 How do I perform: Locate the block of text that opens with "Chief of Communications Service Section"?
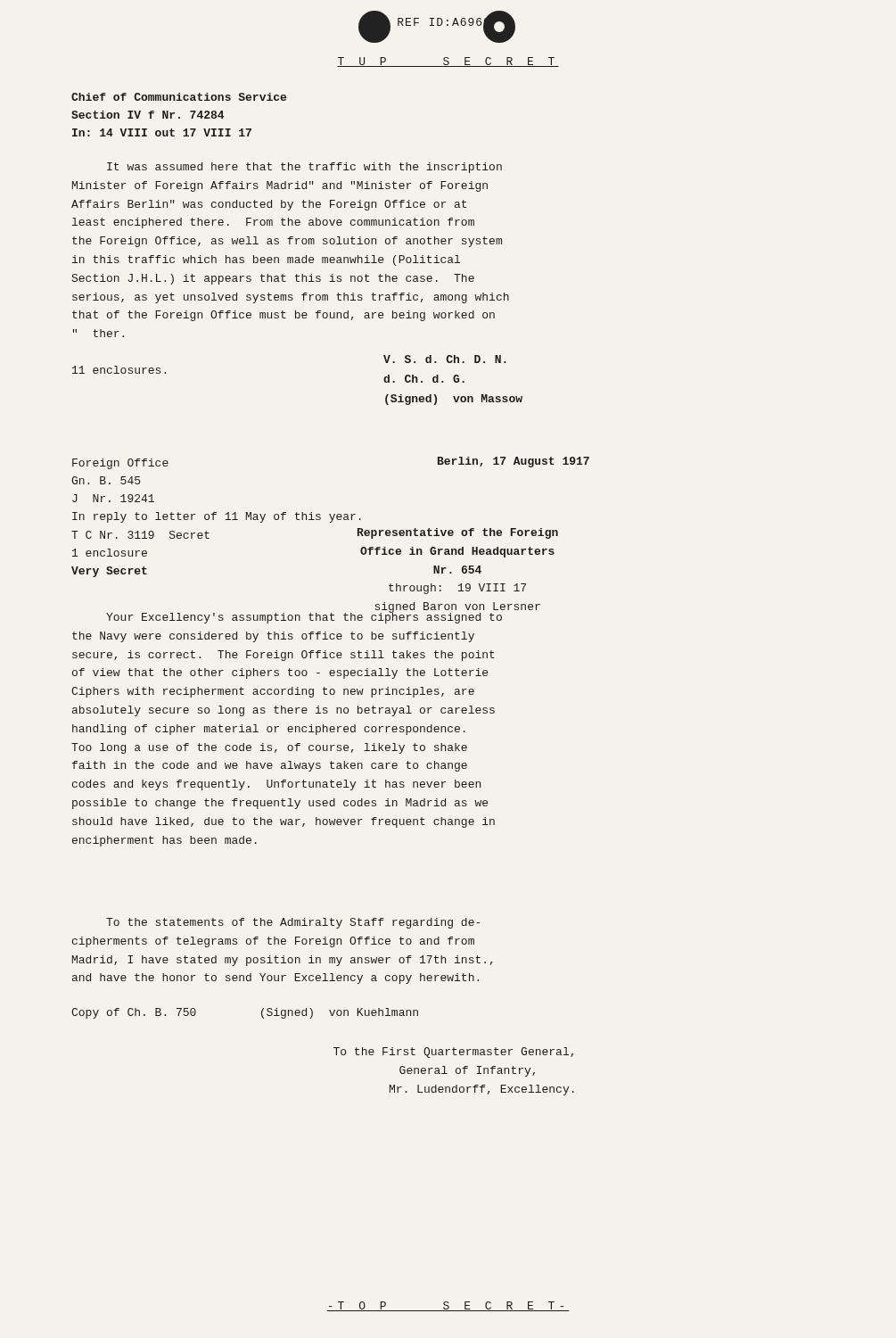click(179, 116)
